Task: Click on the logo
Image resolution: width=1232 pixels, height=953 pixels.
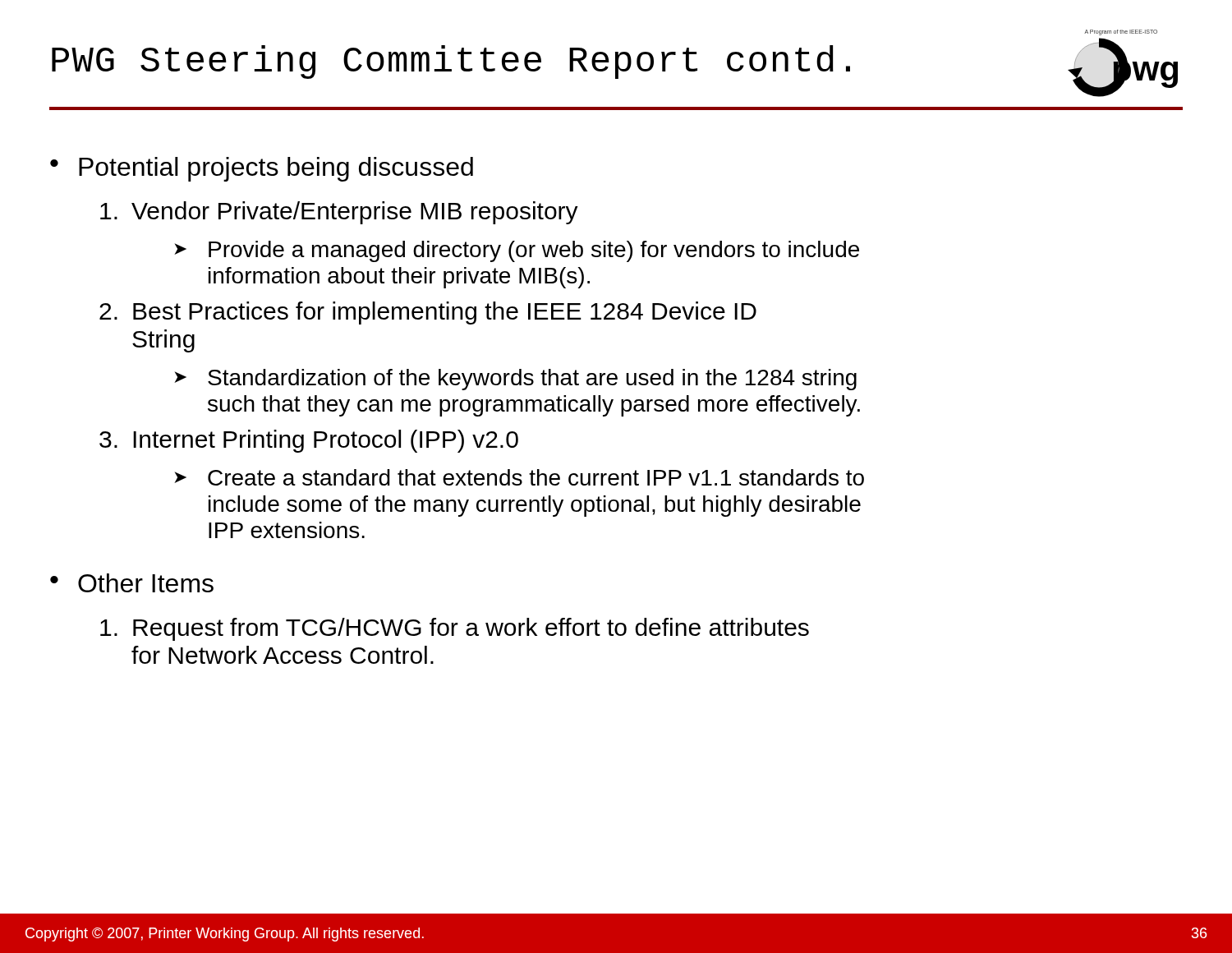Action: click(1121, 62)
